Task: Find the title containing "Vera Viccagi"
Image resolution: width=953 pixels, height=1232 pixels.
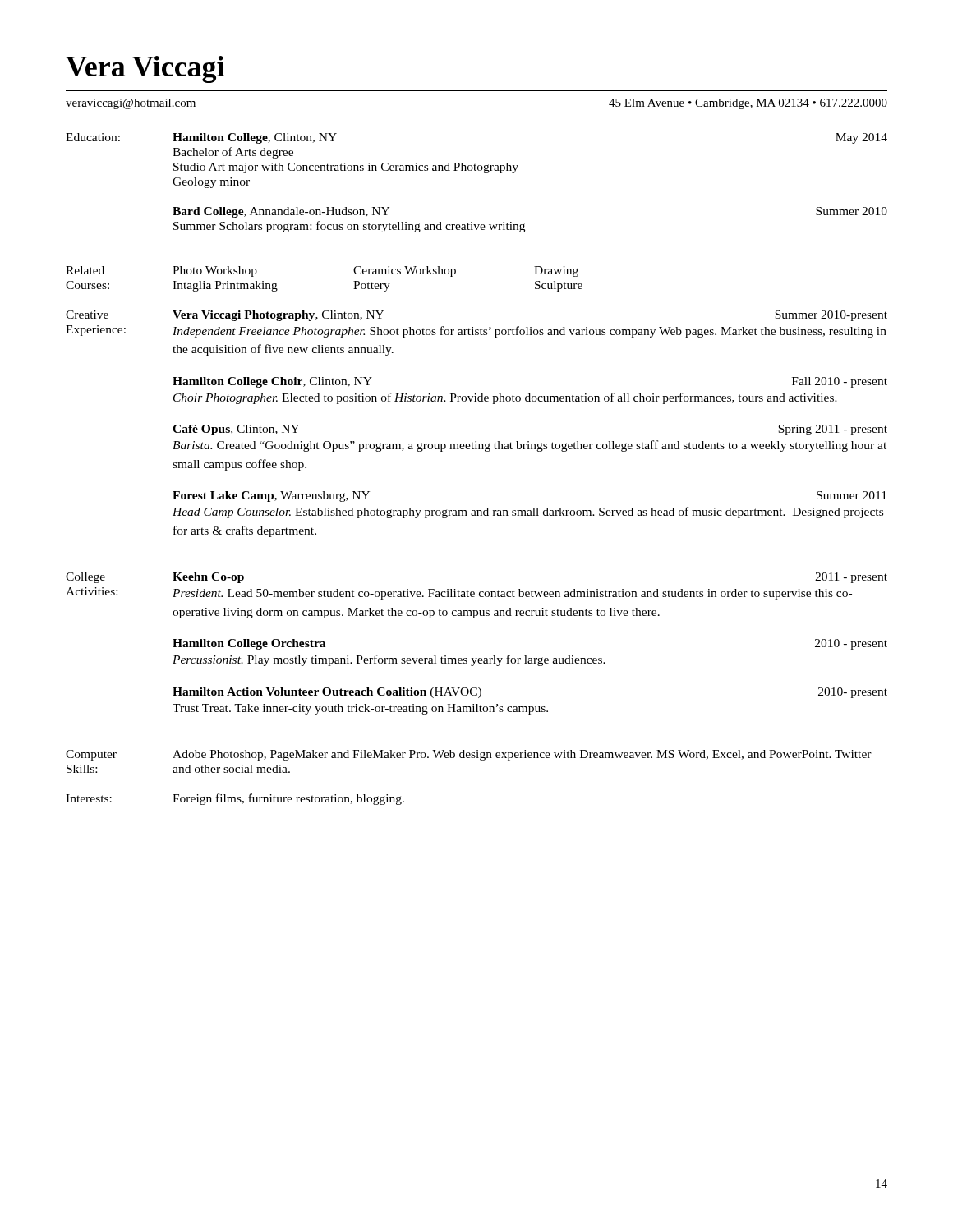Action: tap(145, 69)
